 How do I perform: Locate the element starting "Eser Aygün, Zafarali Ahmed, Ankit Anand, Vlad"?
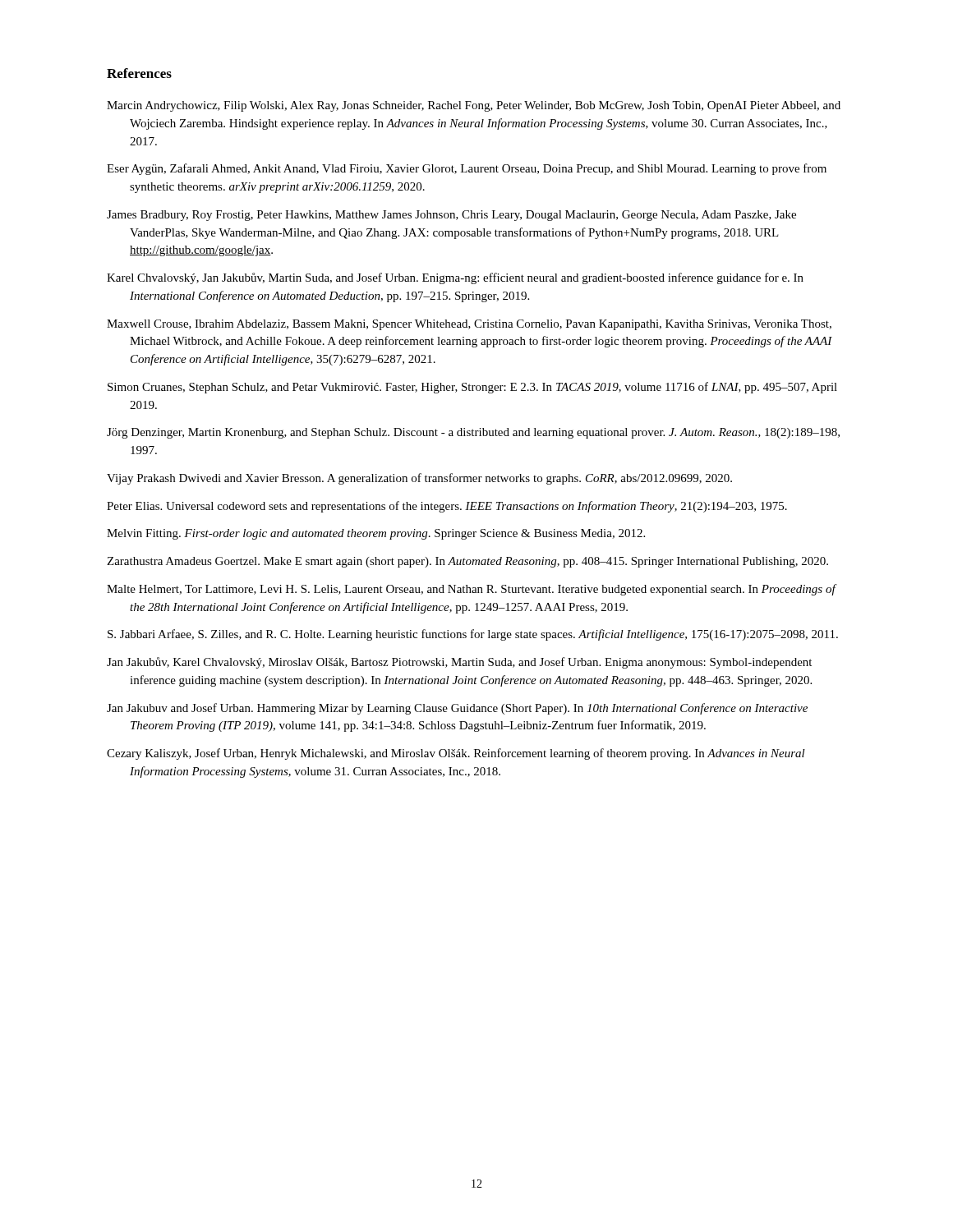tap(467, 178)
